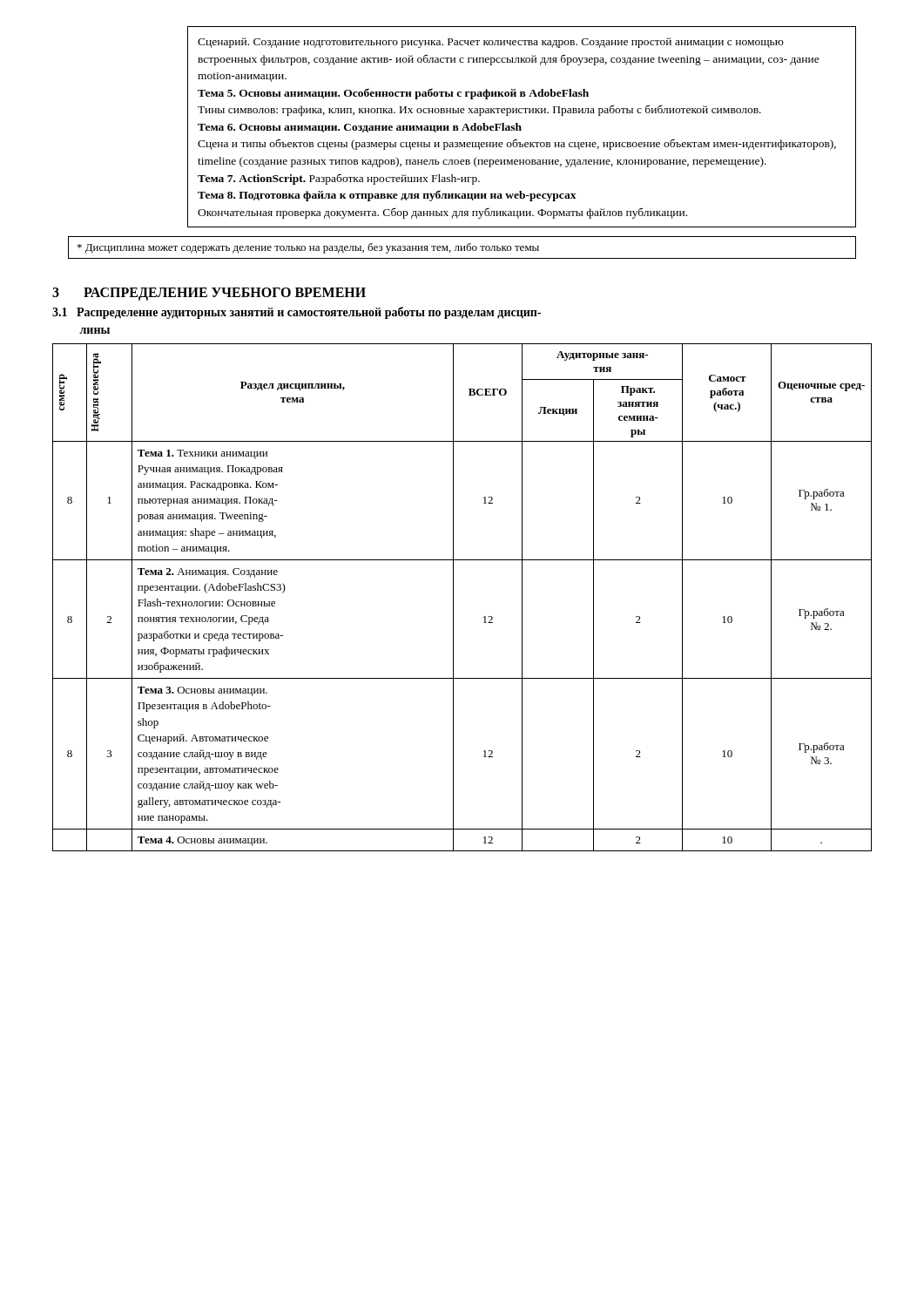924x1307 pixels.
Task: Locate the passage starting "3.1 Распределенне аудиторных занятий и"
Action: (x=297, y=321)
